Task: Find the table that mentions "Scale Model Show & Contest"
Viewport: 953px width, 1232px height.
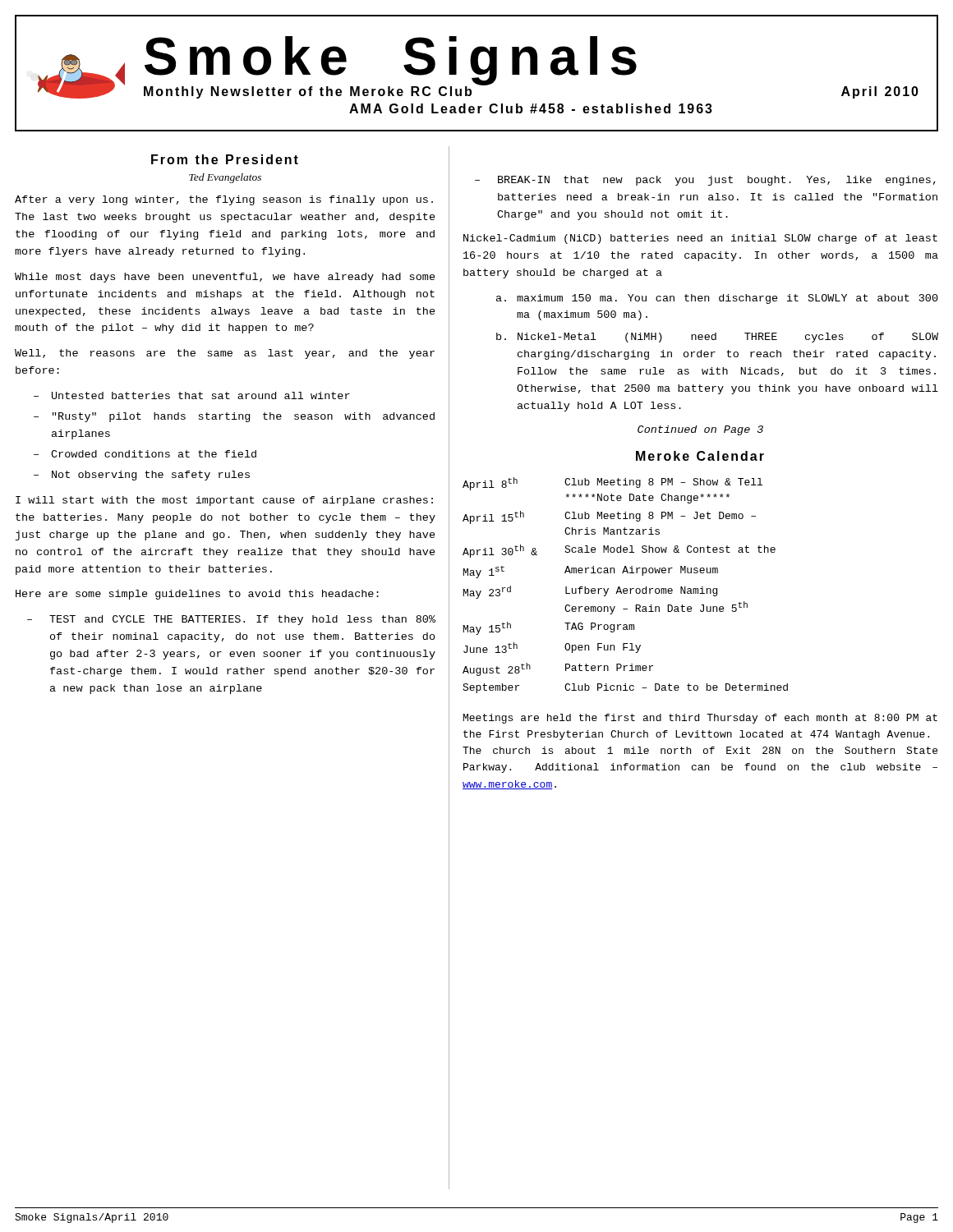Action: pos(700,586)
